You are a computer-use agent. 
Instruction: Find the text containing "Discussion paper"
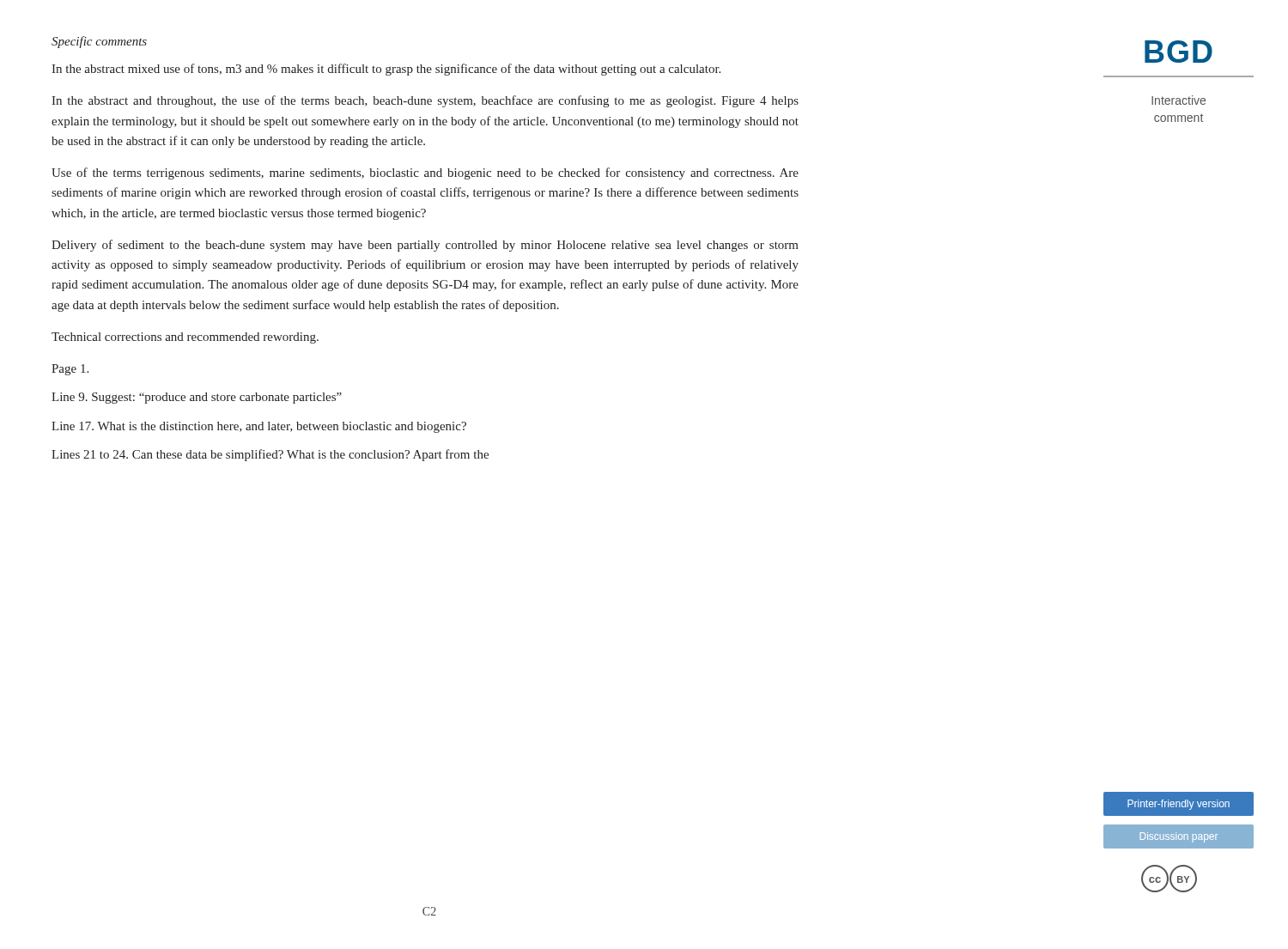tap(1179, 836)
